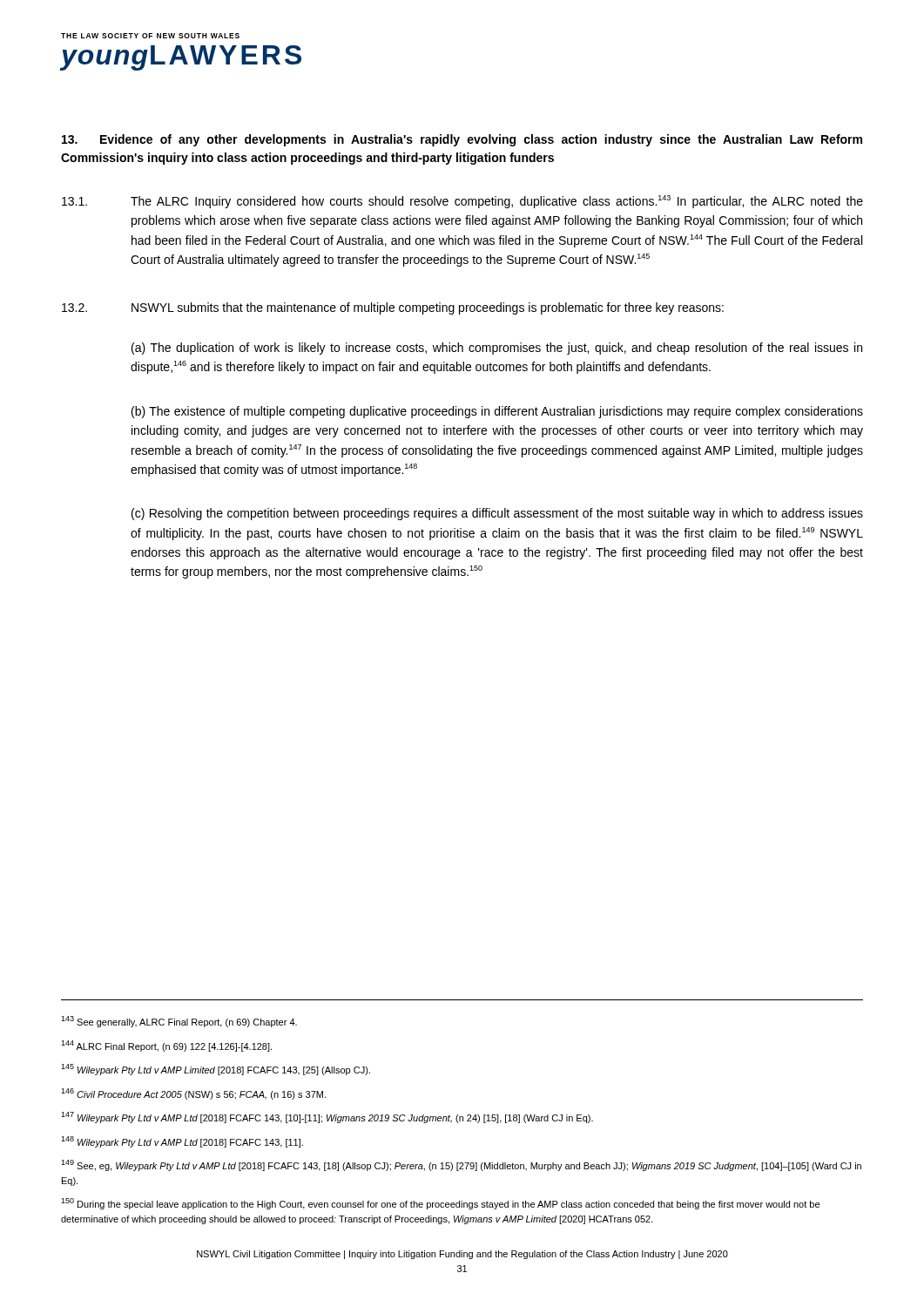Select the text block that reads "1. The ALRC"

pyautogui.click(x=462, y=231)
